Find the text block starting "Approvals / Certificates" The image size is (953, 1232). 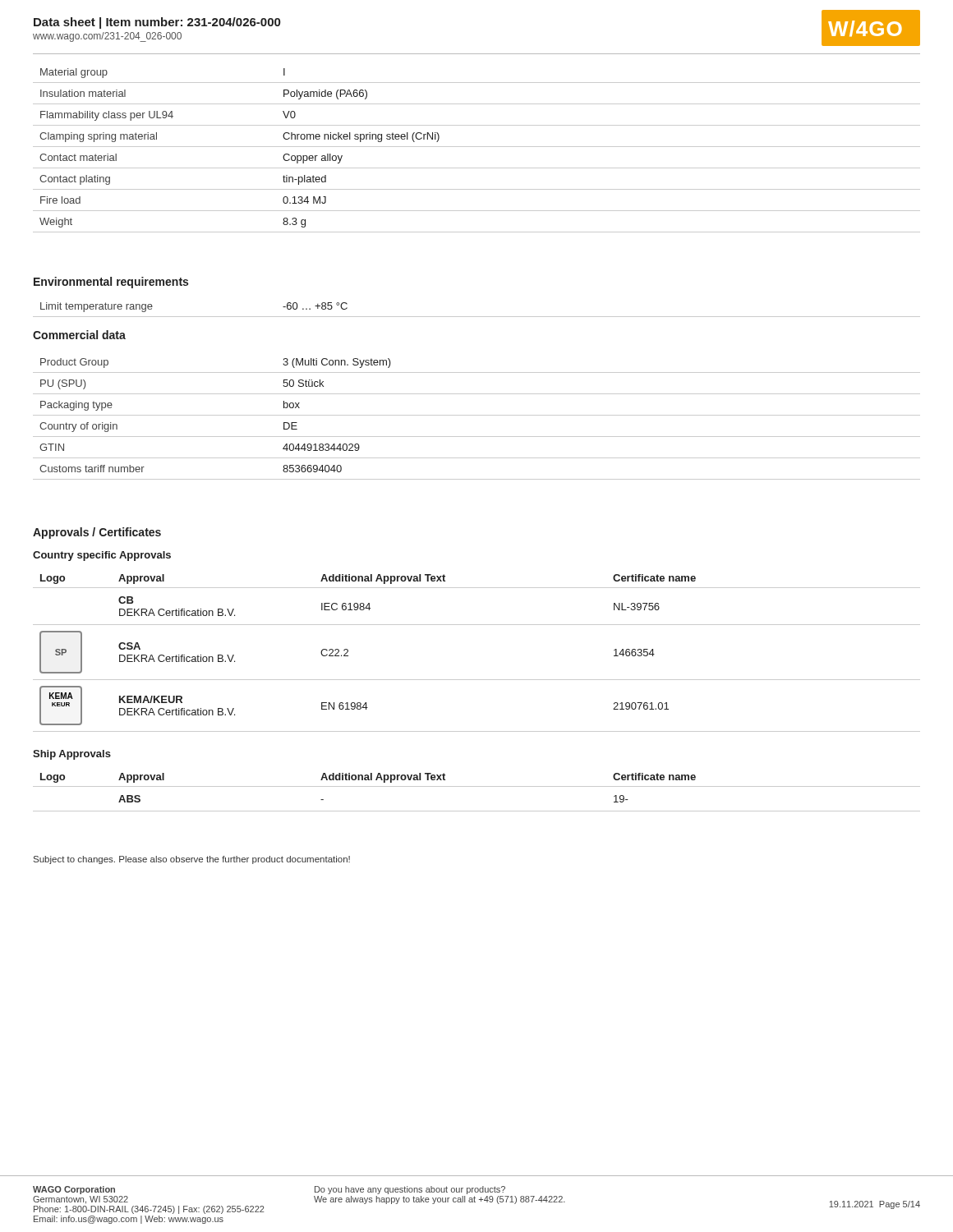[97, 532]
